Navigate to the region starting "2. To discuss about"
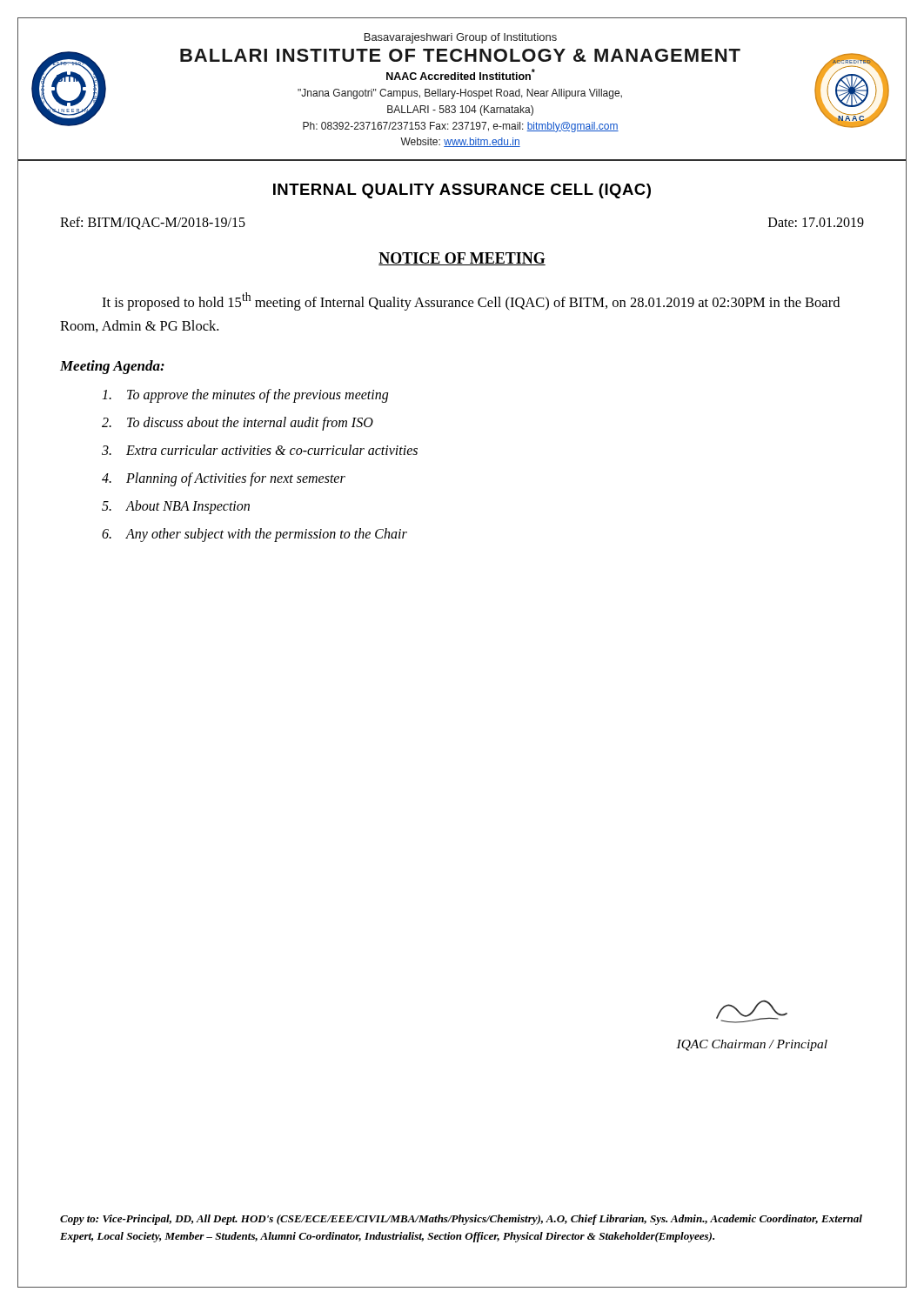This screenshot has width=924, height=1305. point(237,423)
